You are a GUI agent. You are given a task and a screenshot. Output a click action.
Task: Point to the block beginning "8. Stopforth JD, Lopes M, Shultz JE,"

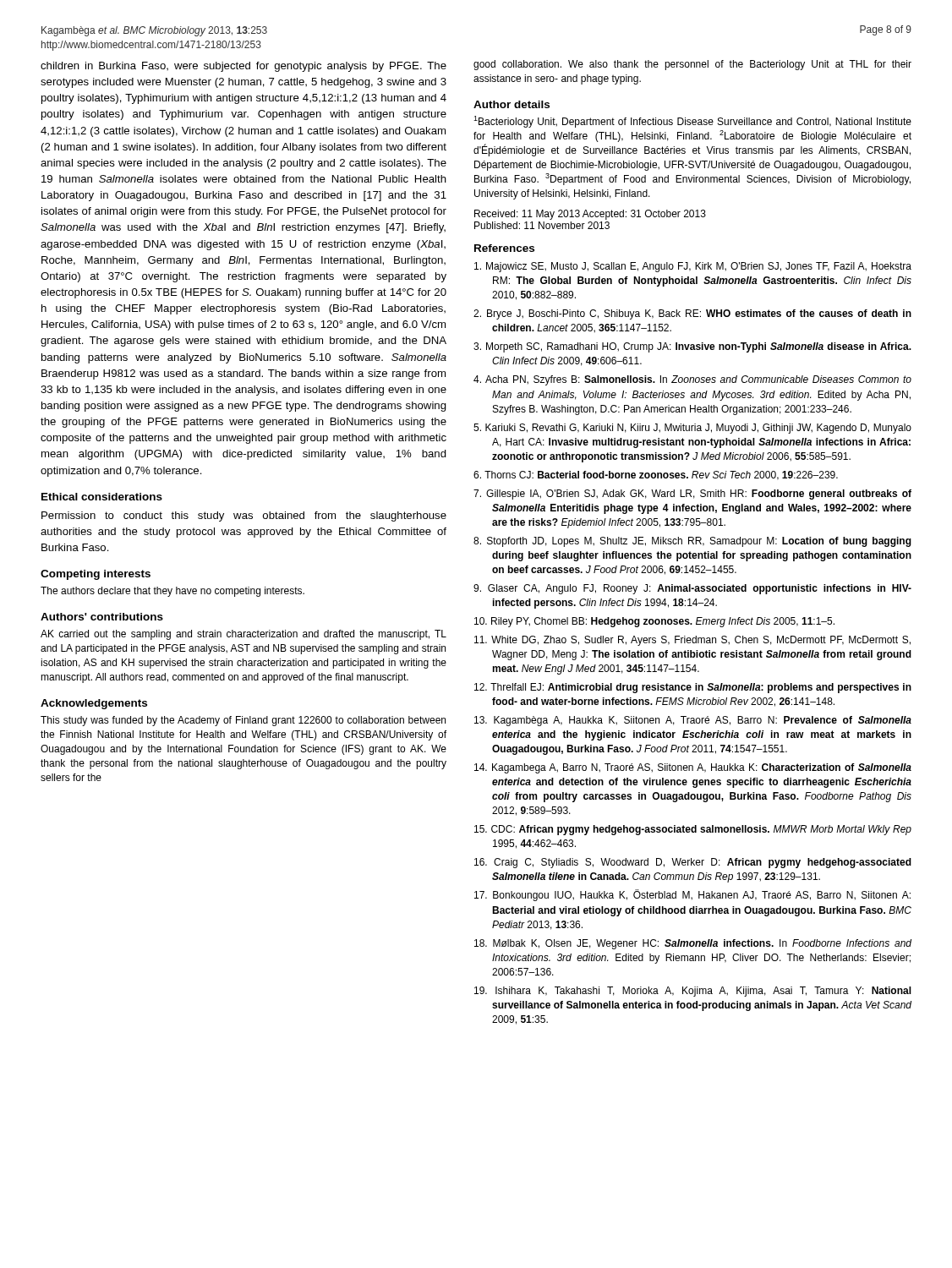tap(692, 555)
